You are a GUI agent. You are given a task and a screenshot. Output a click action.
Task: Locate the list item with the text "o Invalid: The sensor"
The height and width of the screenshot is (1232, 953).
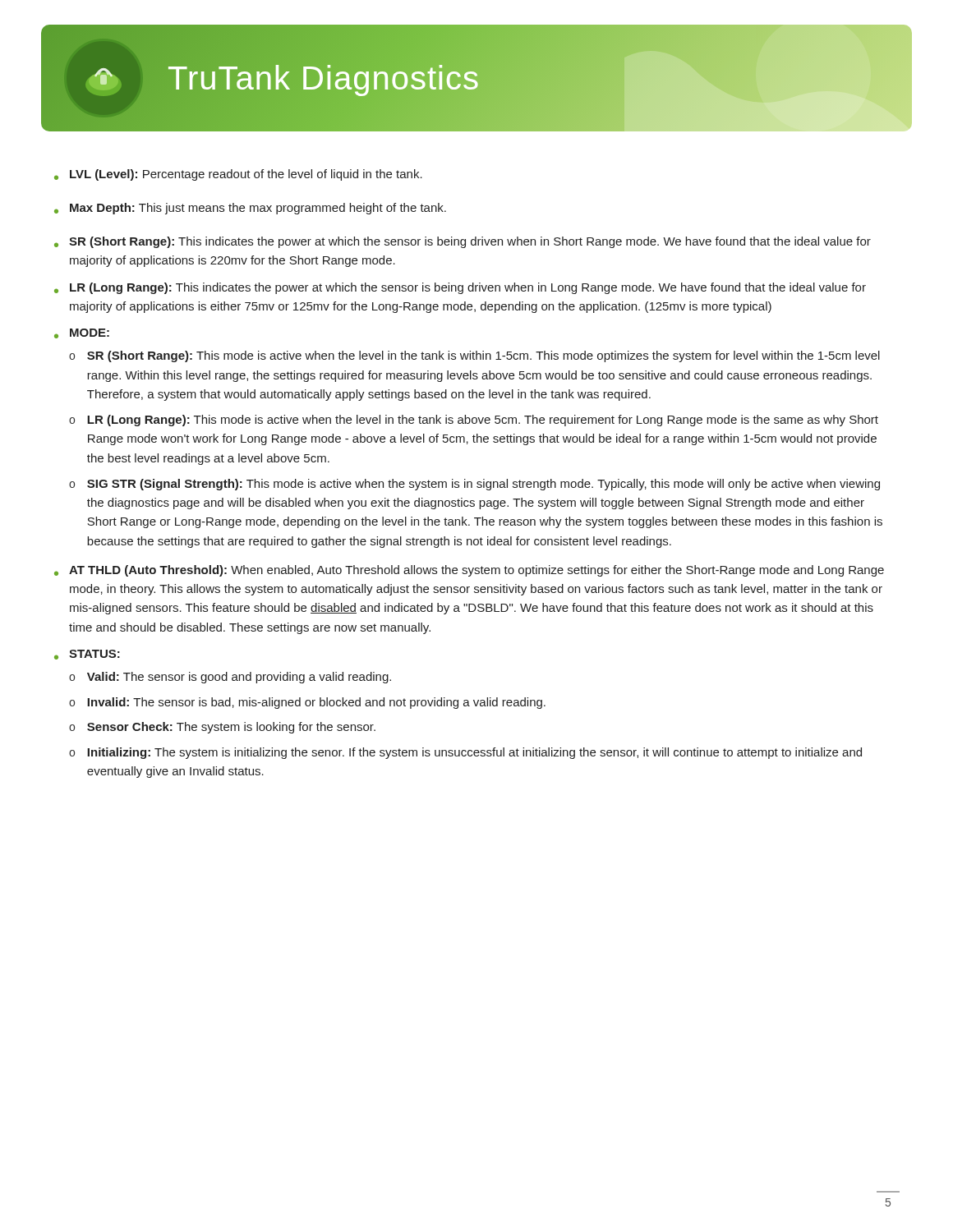pos(308,702)
